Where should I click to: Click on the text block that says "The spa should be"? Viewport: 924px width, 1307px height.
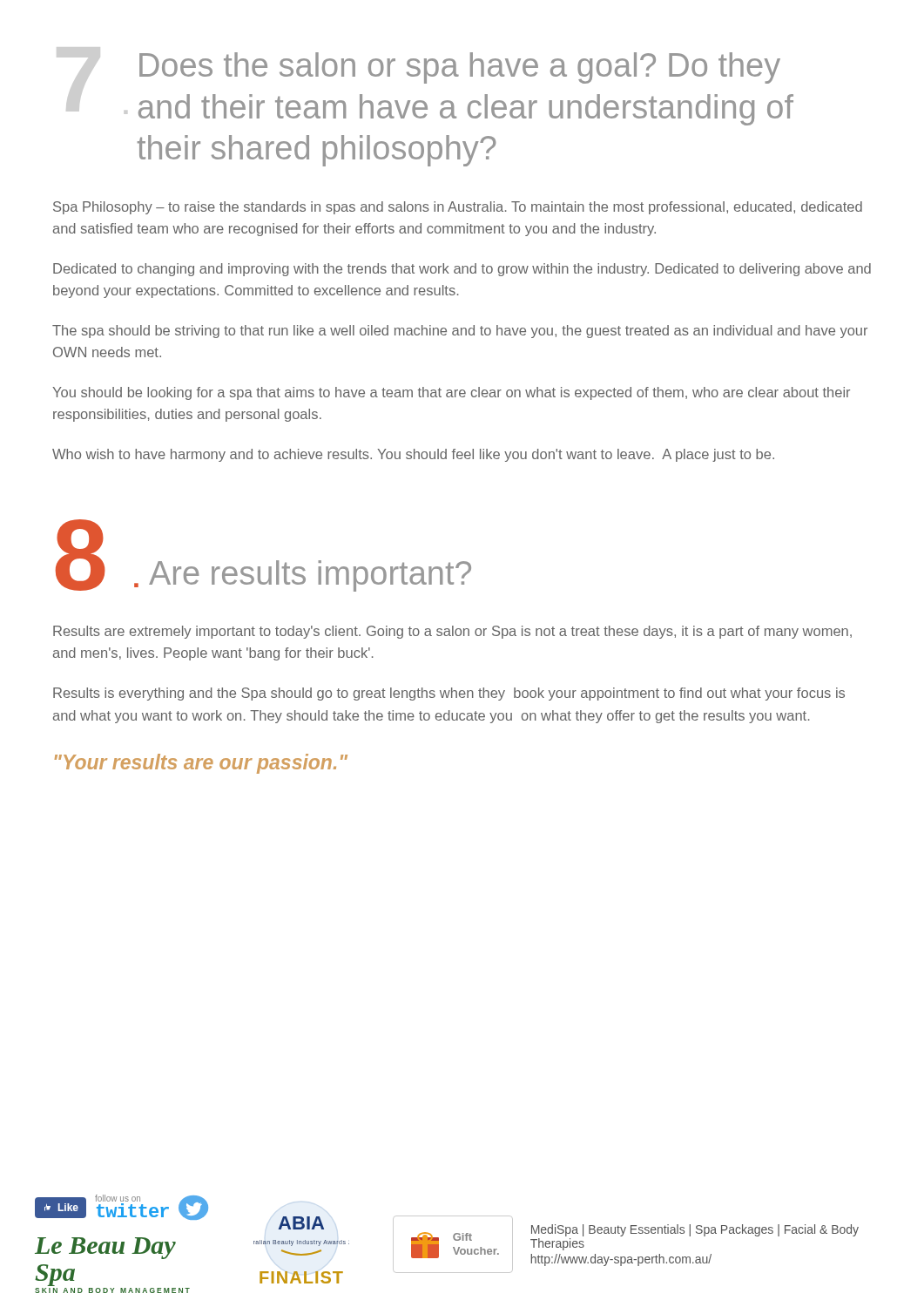click(460, 341)
